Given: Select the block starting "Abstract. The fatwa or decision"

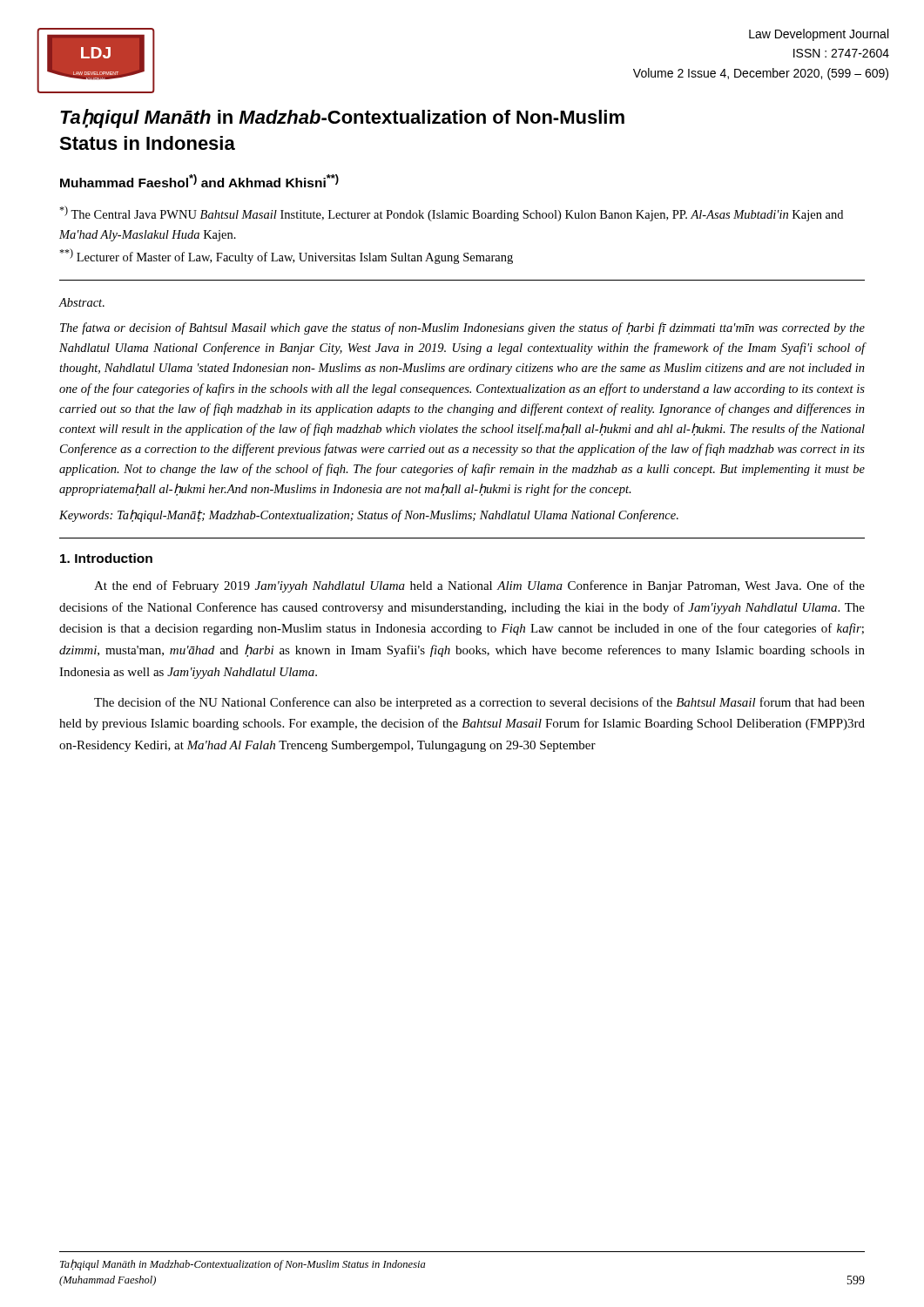Looking at the screenshot, I should point(462,409).
